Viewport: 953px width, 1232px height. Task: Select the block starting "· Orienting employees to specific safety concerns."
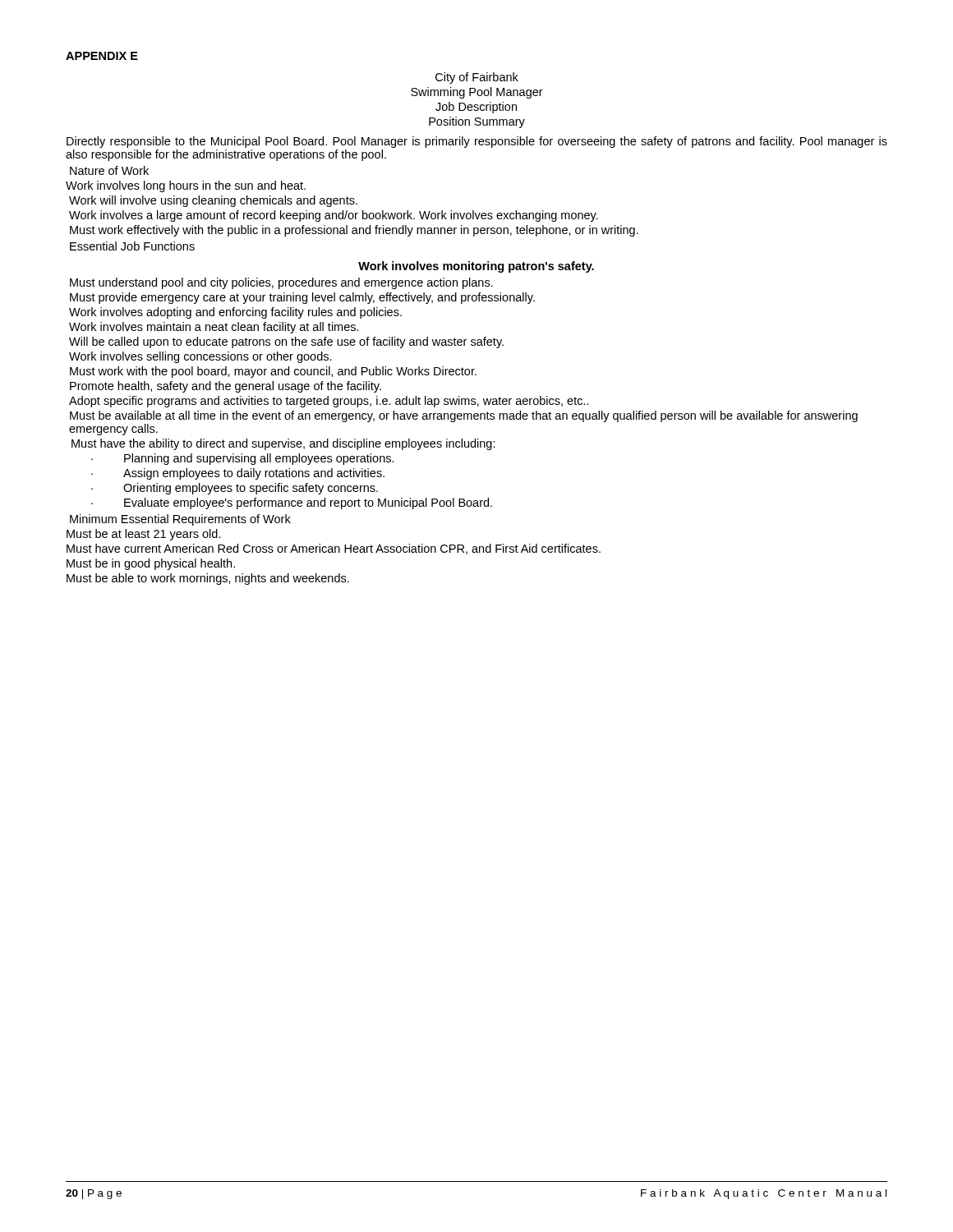(x=235, y=489)
